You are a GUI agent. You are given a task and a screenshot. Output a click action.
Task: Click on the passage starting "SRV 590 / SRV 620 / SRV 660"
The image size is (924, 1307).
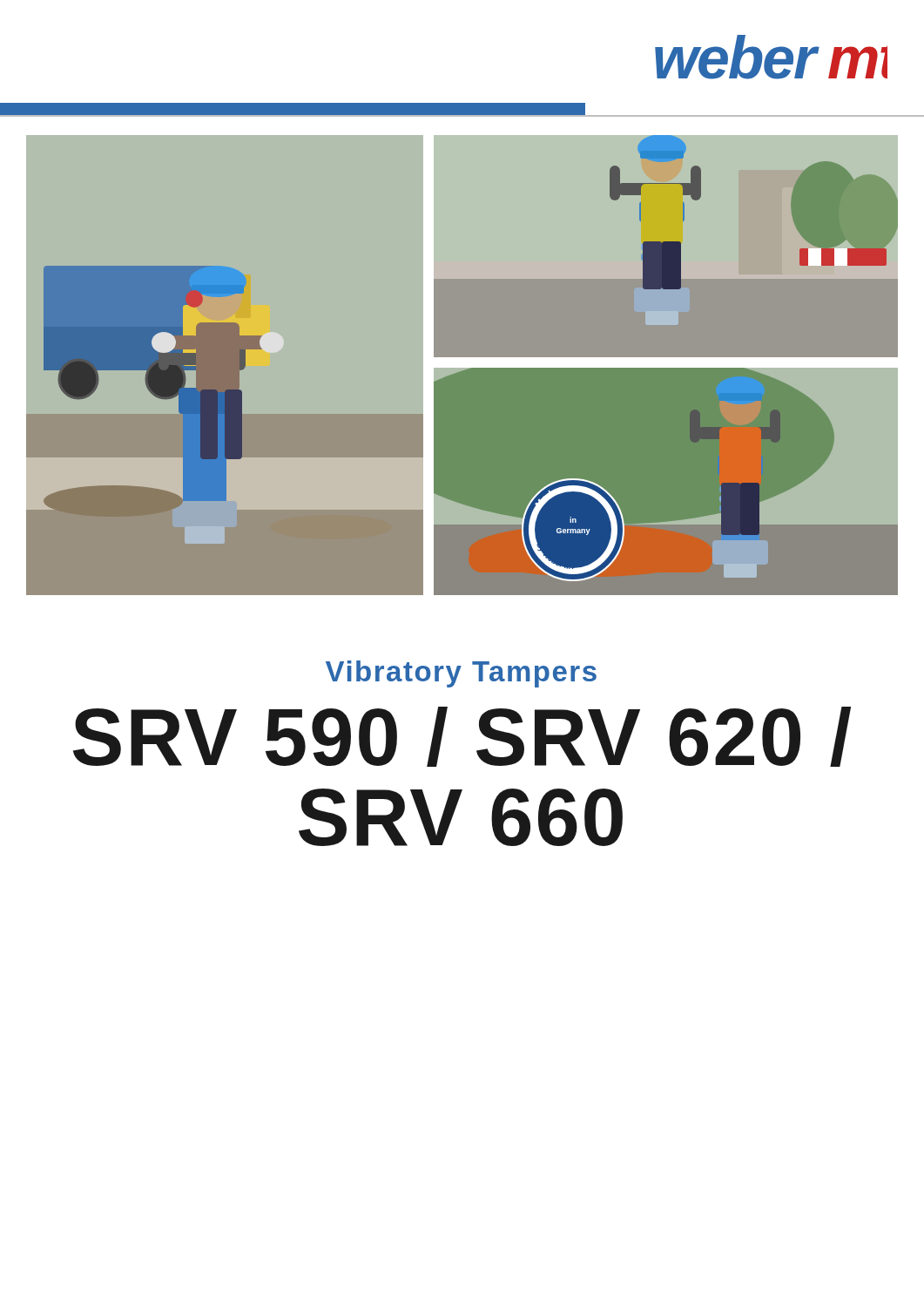[x=462, y=777]
